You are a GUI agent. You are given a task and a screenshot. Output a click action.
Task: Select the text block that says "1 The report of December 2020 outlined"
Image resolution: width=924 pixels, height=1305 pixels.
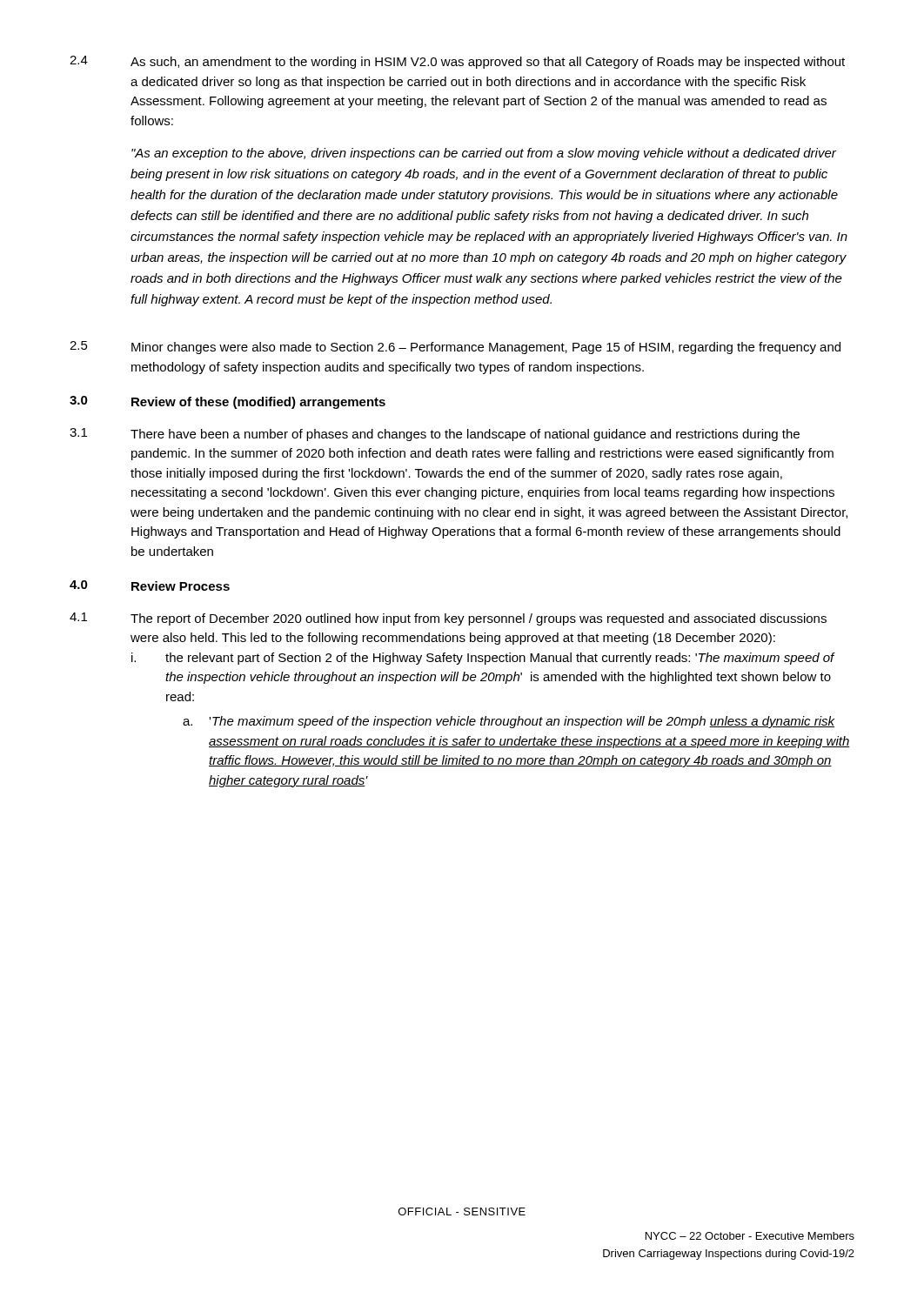[x=448, y=619]
